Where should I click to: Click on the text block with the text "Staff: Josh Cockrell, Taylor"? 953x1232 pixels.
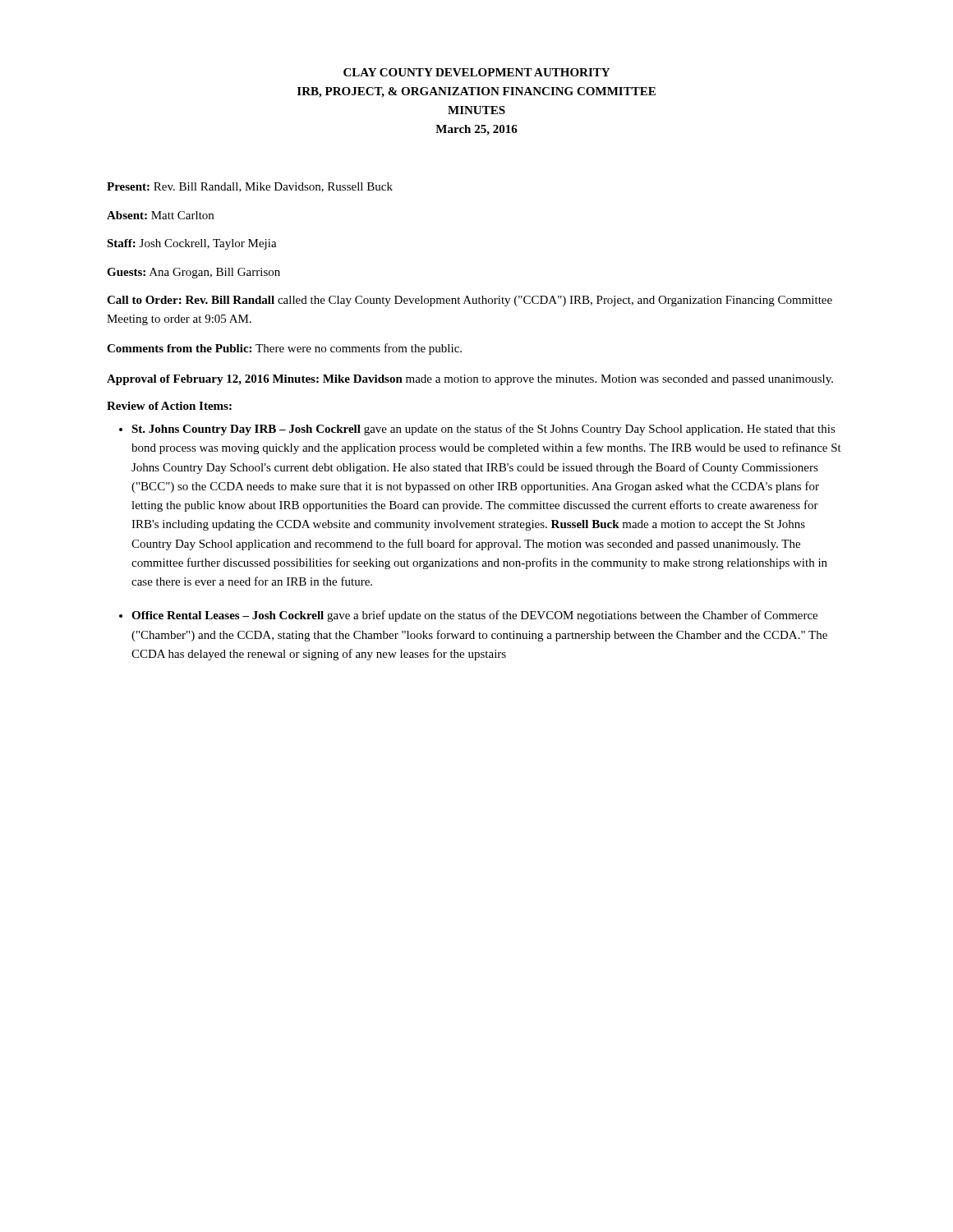tap(192, 243)
